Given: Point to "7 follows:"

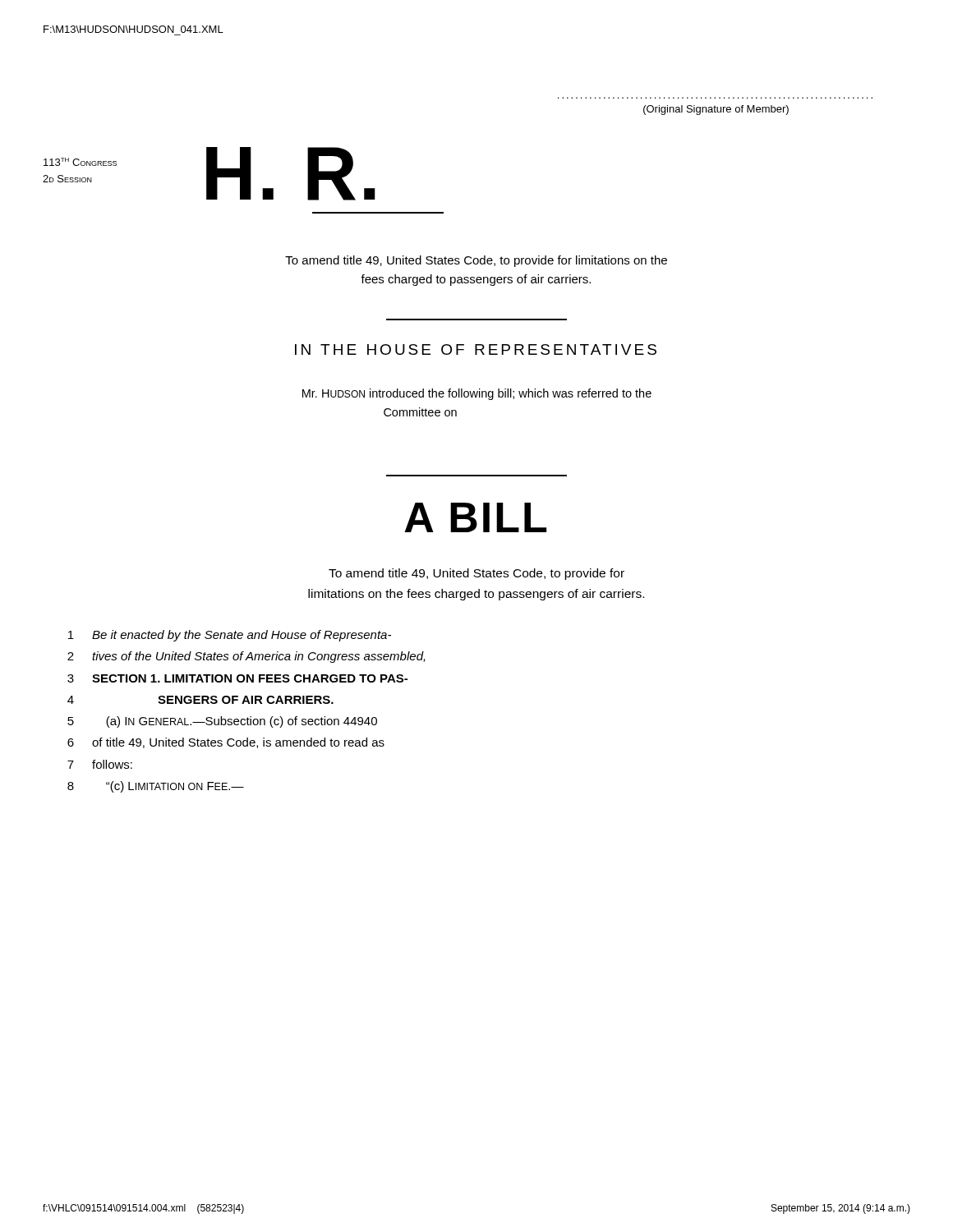Looking at the screenshot, I should point(88,764).
